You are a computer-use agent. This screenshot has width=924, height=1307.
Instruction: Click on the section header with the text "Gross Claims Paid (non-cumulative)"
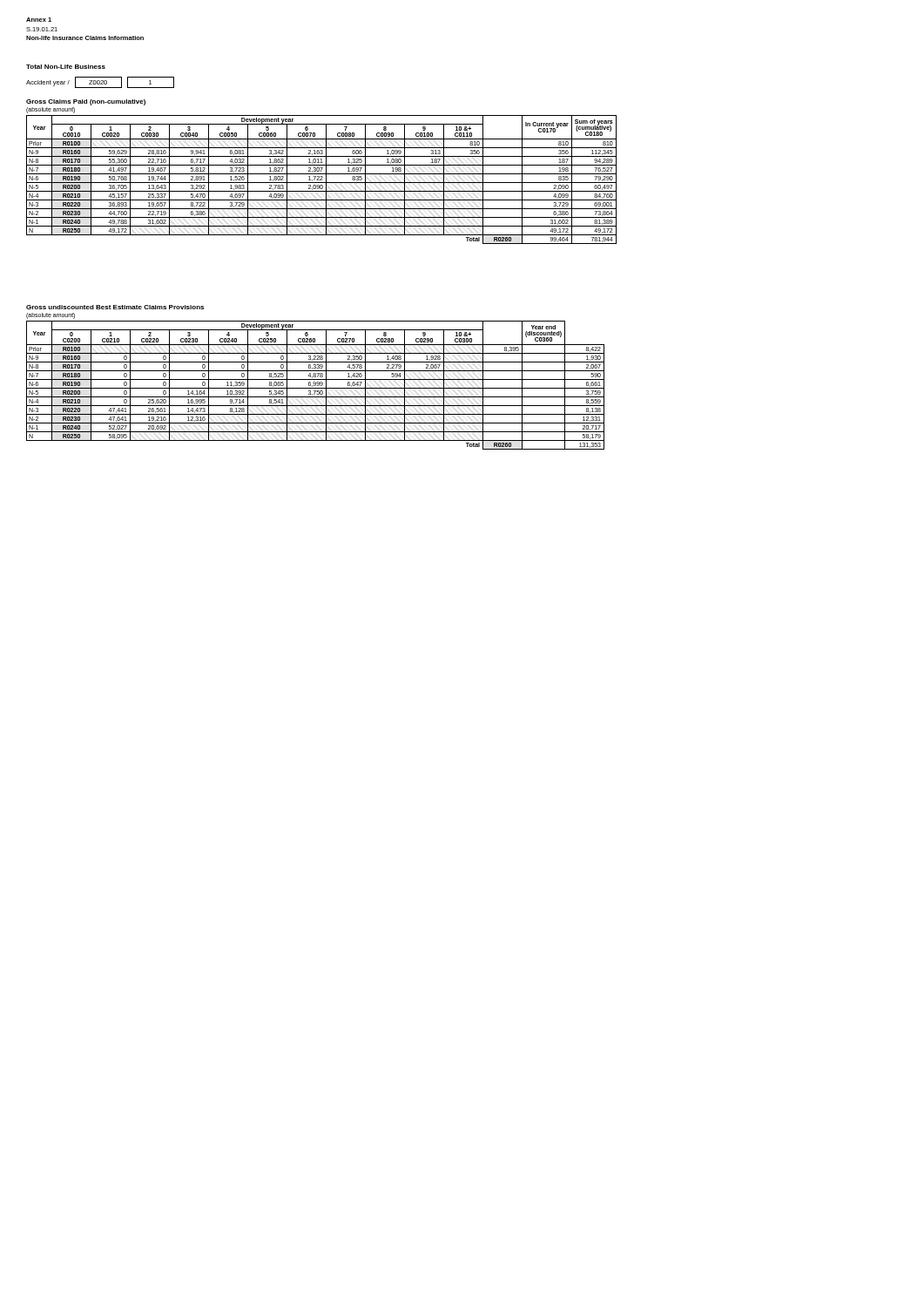[86, 102]
